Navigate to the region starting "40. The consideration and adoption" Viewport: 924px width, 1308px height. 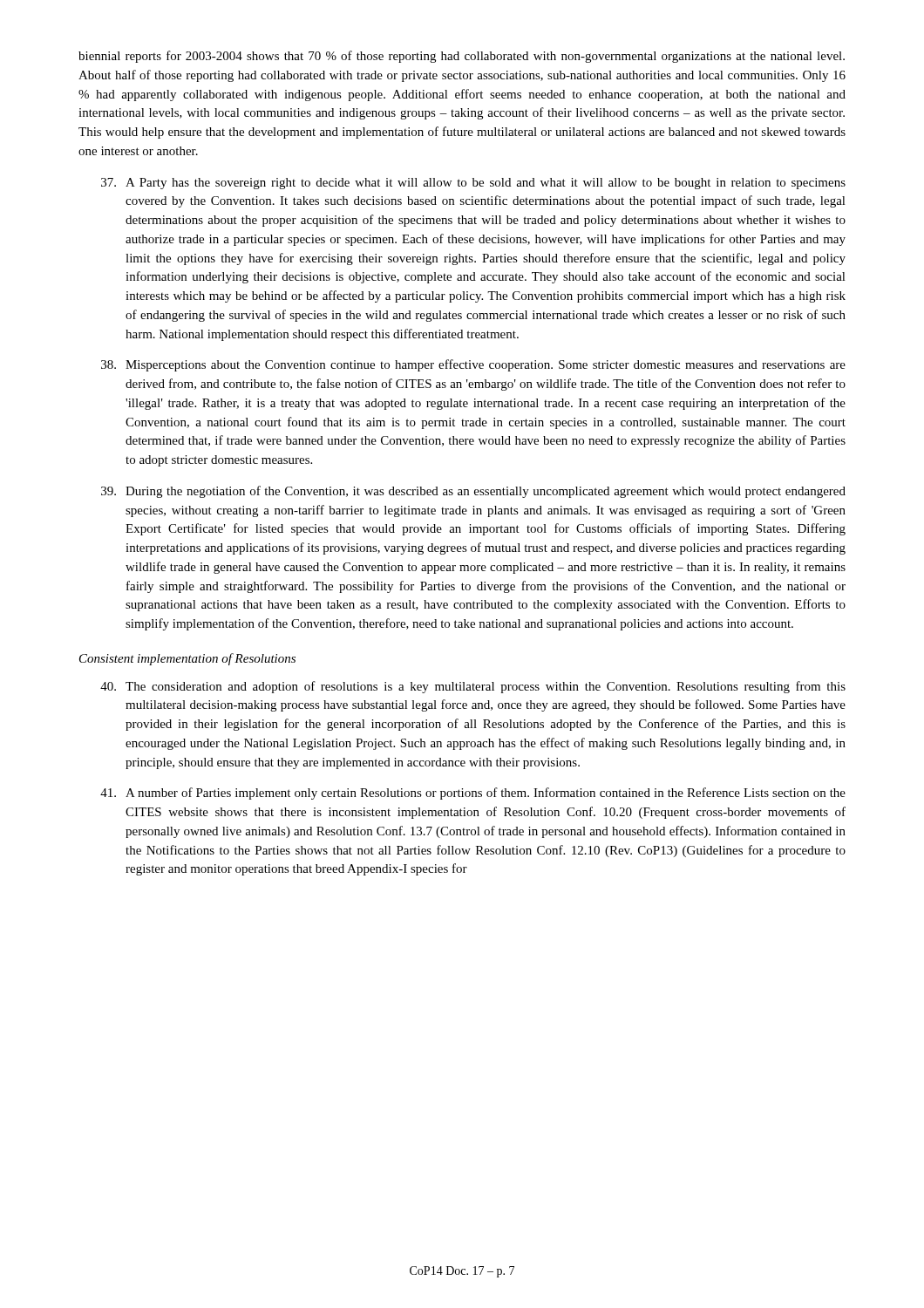[462, 725]
